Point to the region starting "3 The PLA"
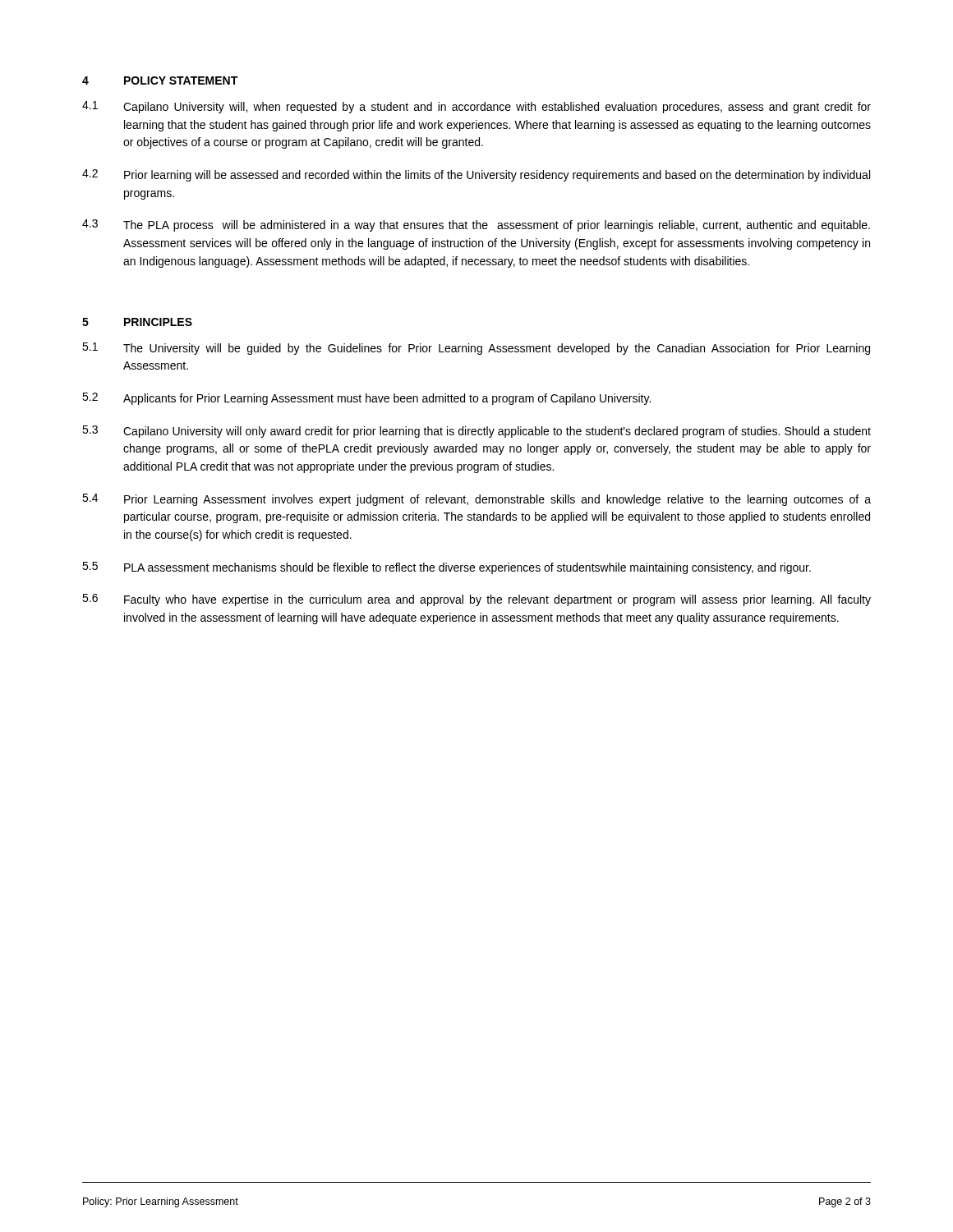953x1232 pixels. click(x=476, y=244)
